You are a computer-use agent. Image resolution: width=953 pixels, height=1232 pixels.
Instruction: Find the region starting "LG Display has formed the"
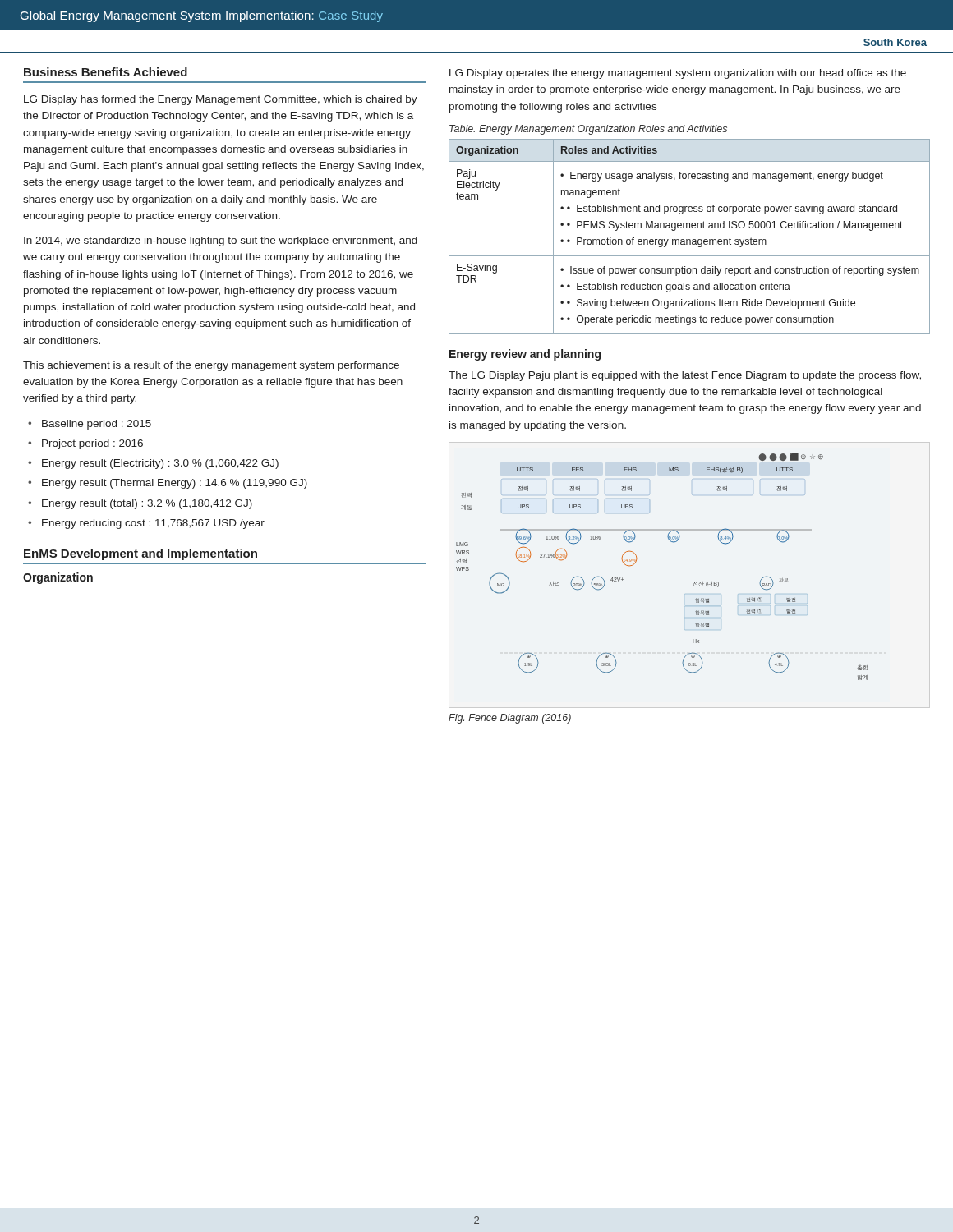click(224, 158)
